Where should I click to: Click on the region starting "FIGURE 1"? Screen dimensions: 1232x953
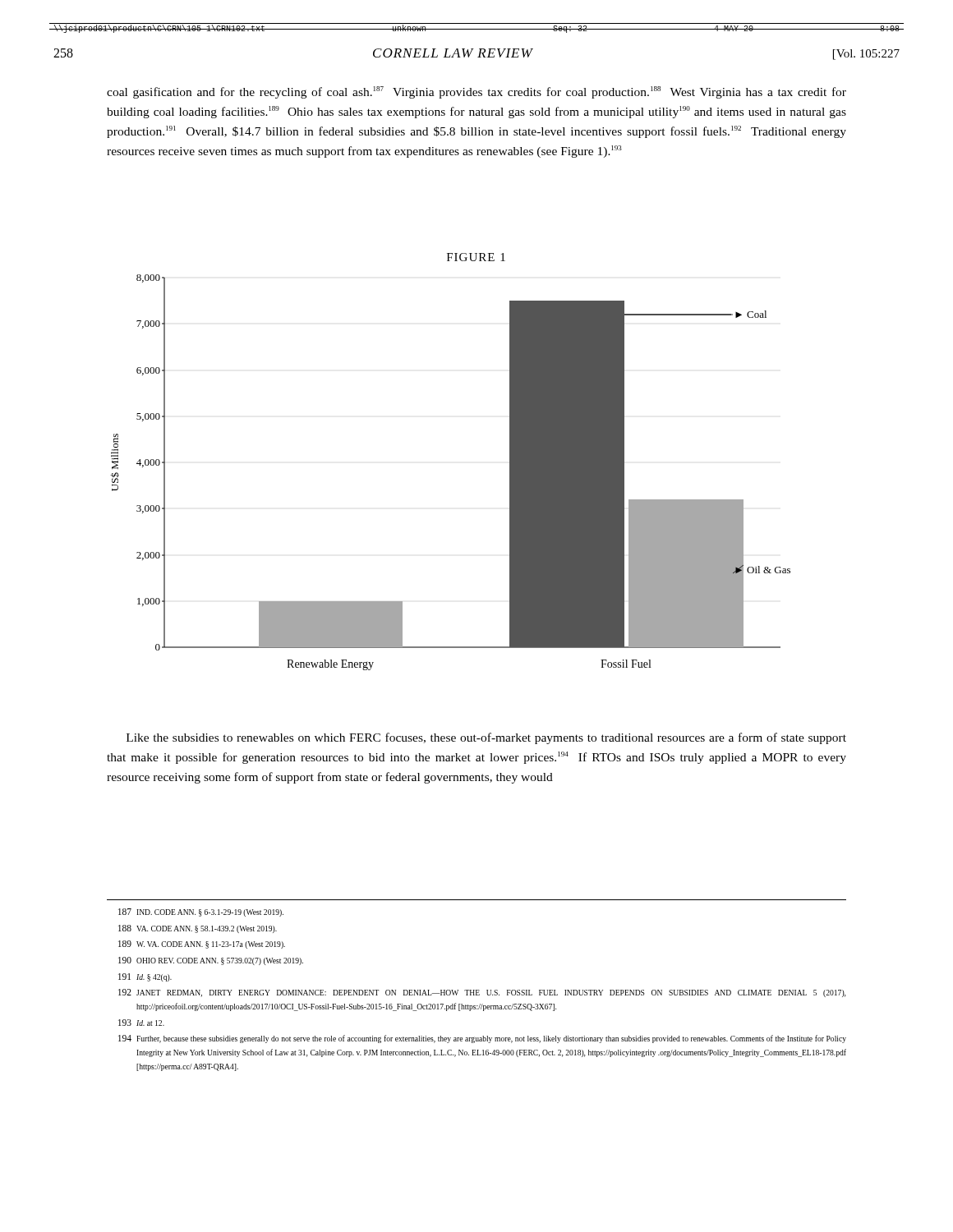[476, 257]
